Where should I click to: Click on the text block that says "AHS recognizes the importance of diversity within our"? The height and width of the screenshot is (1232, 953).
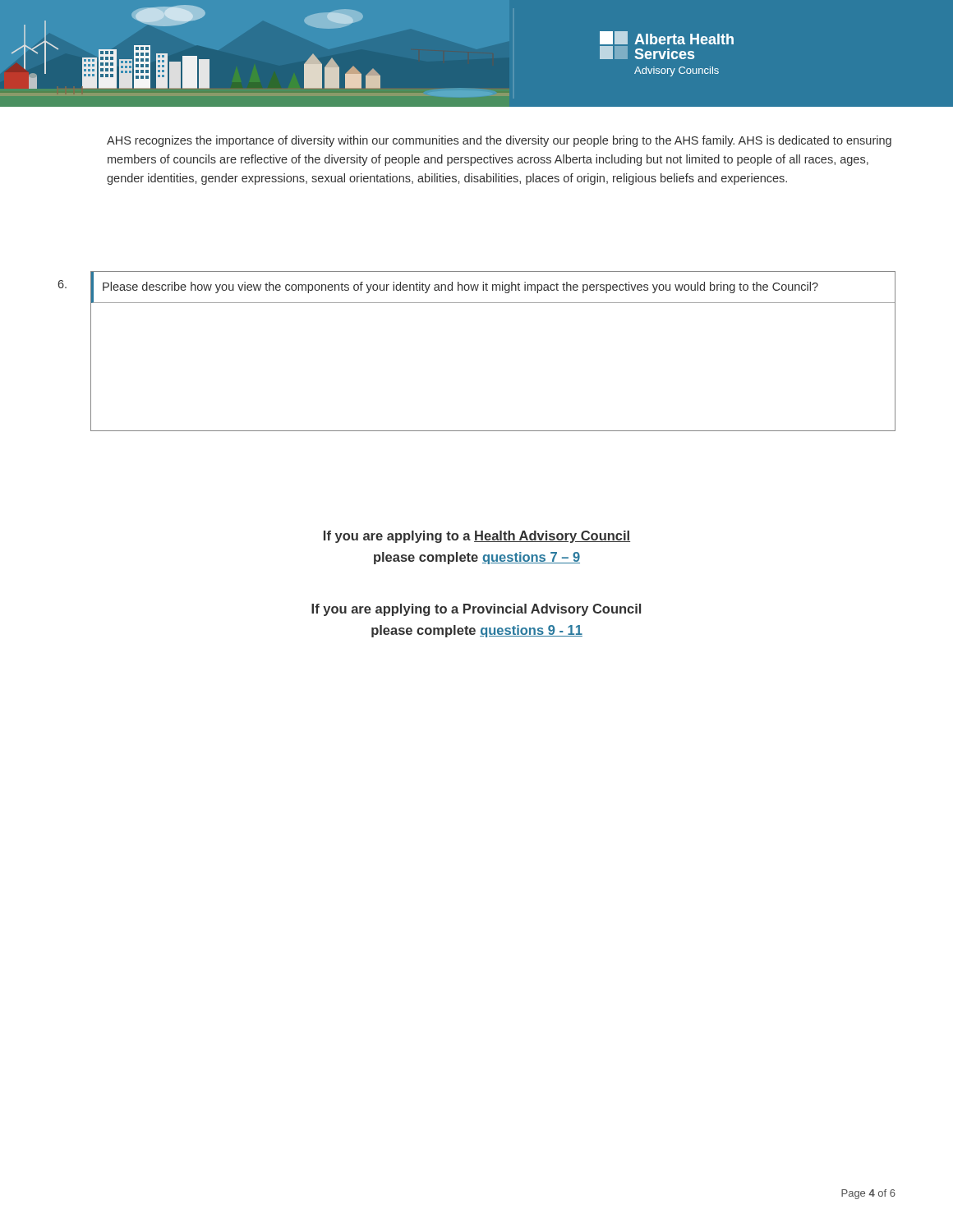coord(499,159)
